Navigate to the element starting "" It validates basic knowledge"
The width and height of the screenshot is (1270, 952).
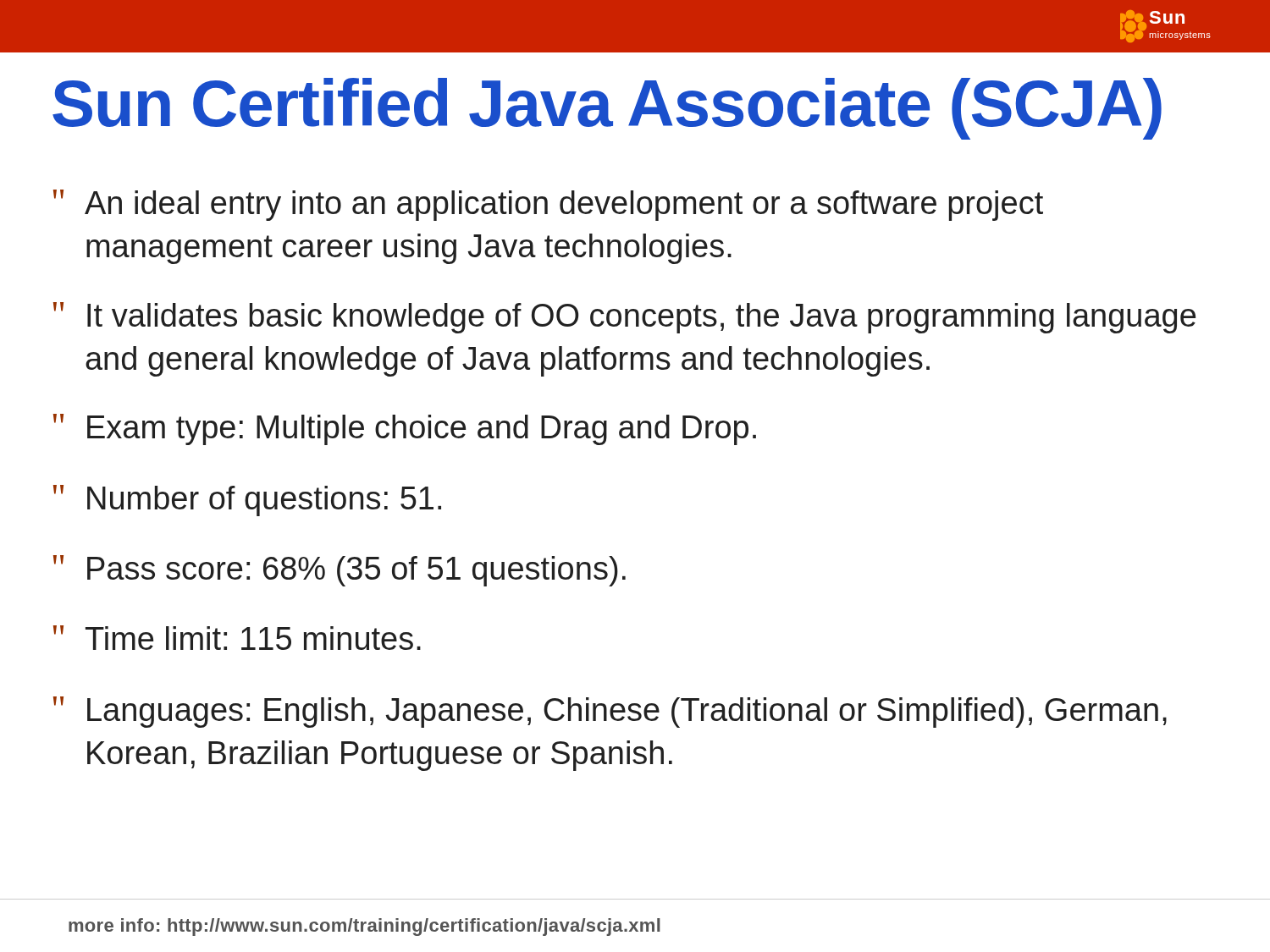[635, 338]
